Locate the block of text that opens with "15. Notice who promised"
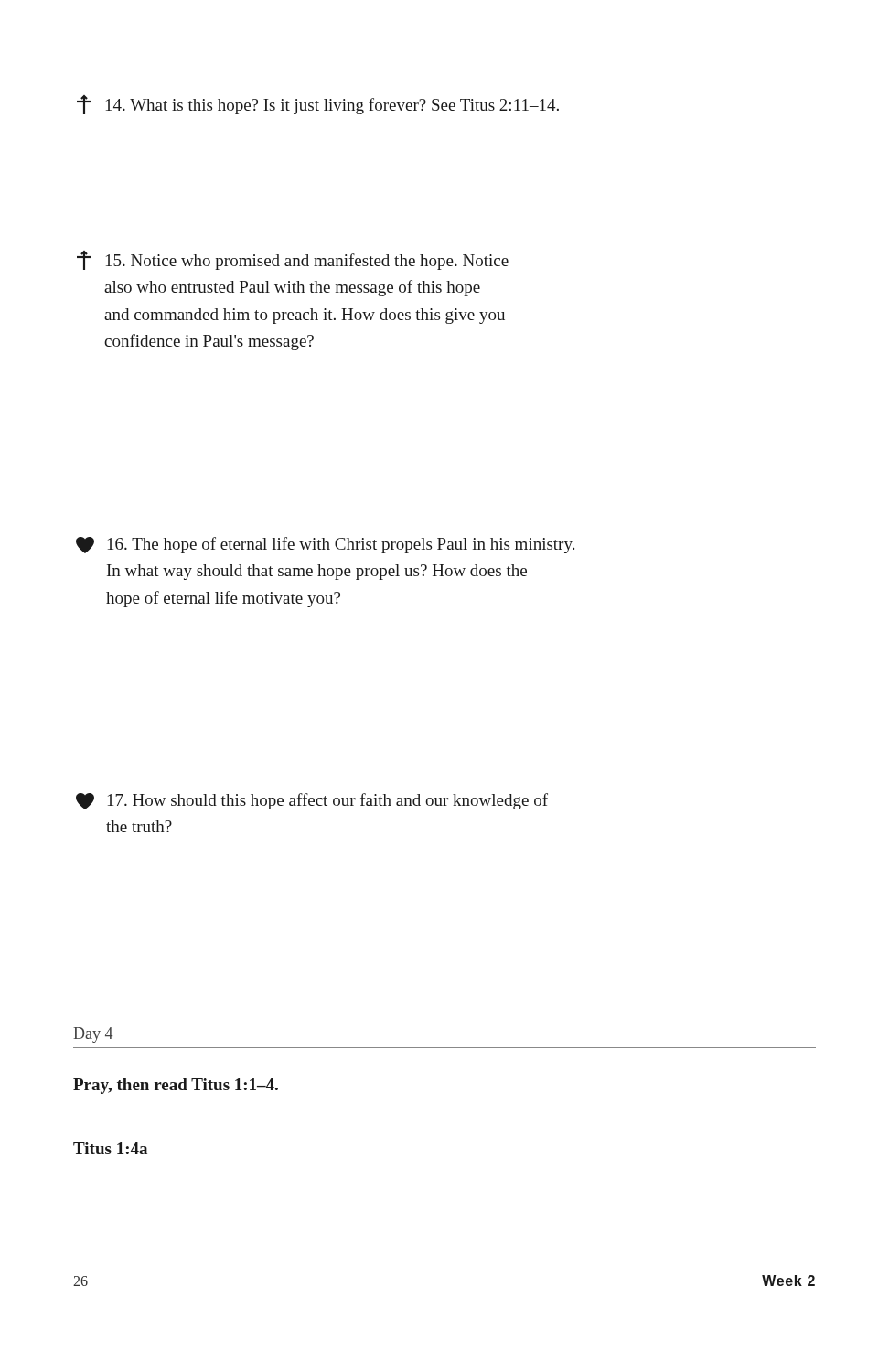This screenshot has width=889, height=1372. [x=291, y=301]
